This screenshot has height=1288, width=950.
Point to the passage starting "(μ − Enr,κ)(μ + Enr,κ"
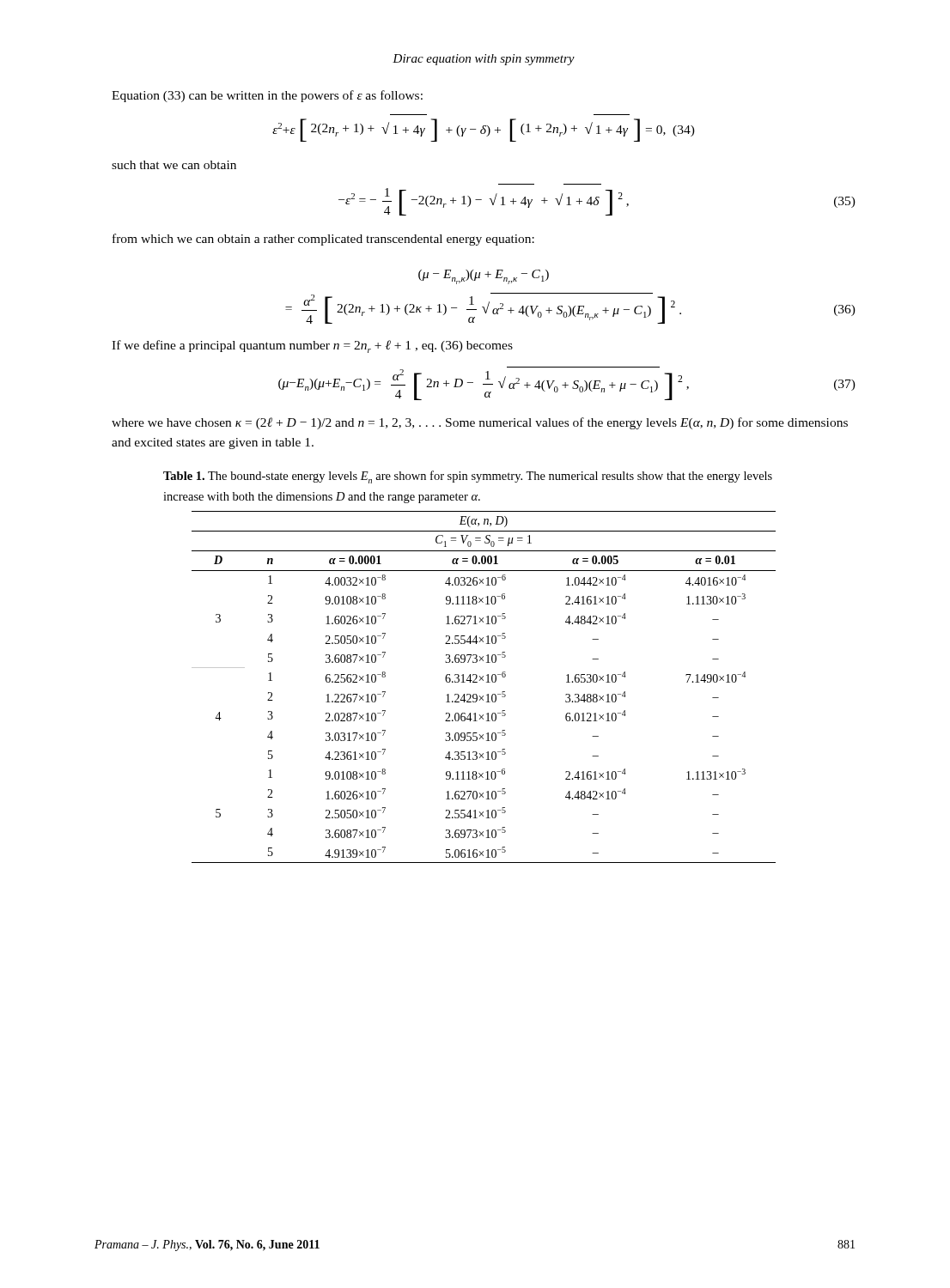click(x=484, y=292)
